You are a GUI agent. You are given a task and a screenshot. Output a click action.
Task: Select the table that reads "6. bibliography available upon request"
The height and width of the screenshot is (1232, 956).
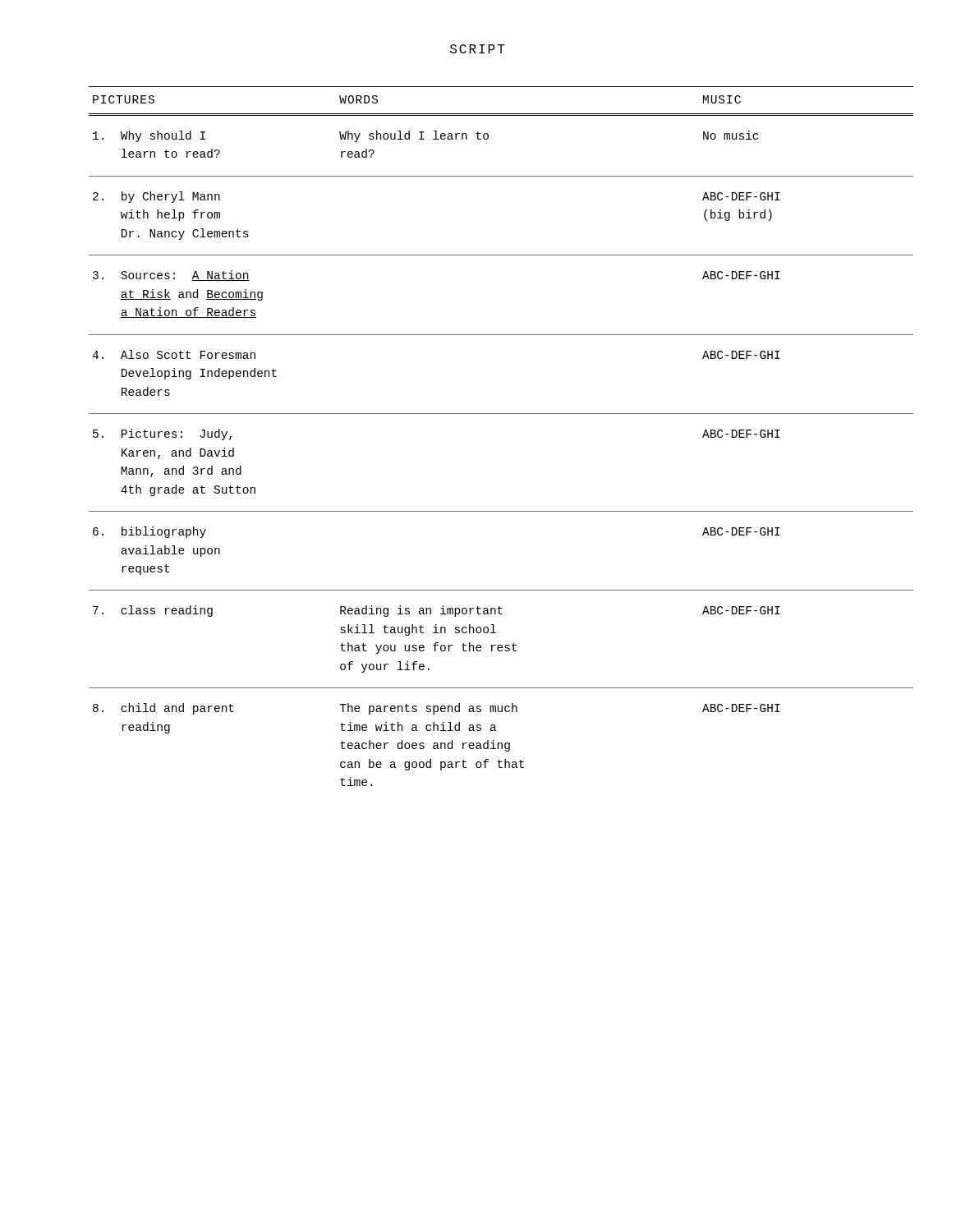[x=501, y=445]
